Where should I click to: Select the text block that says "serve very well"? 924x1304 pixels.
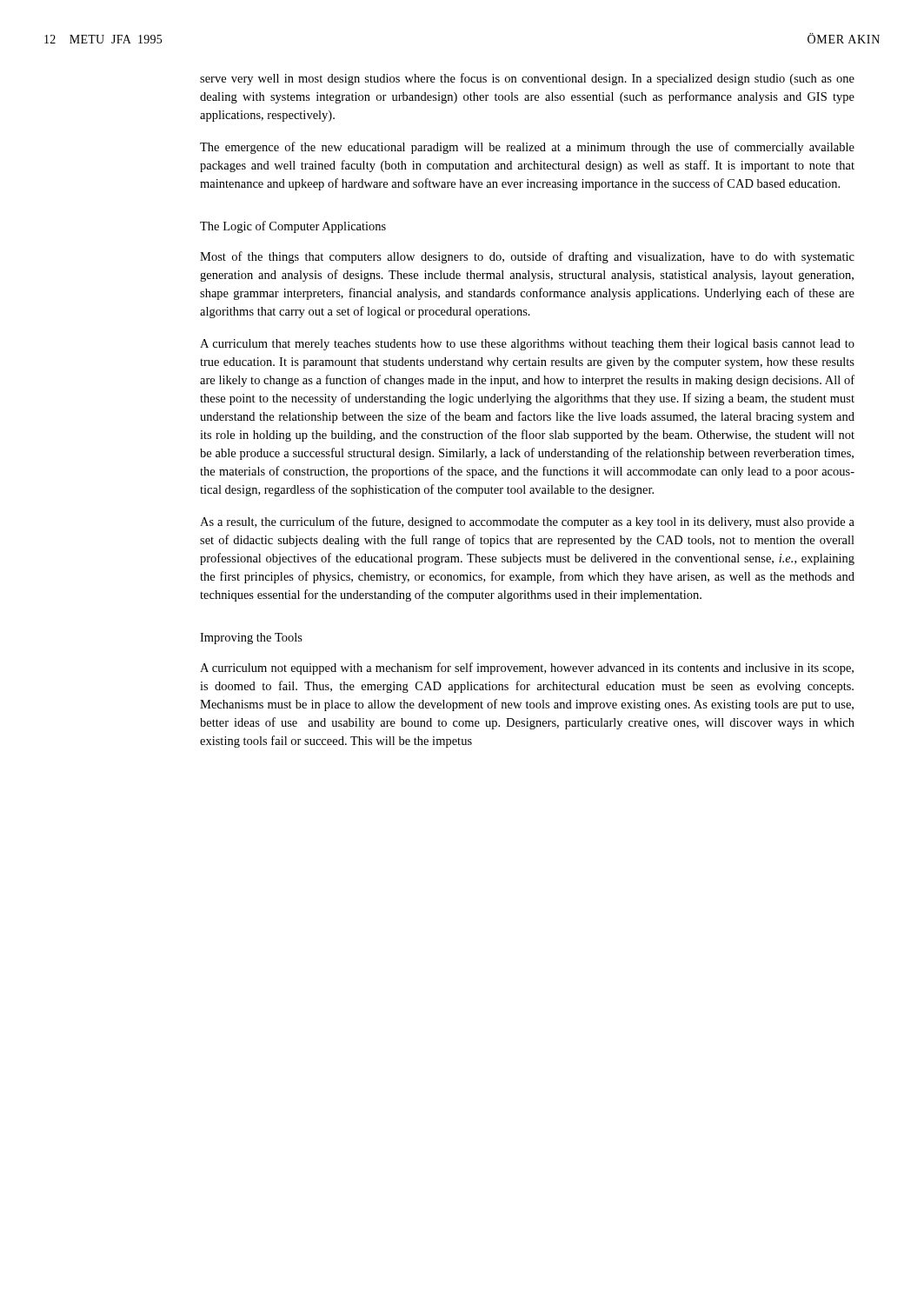[x=527, y=97]
